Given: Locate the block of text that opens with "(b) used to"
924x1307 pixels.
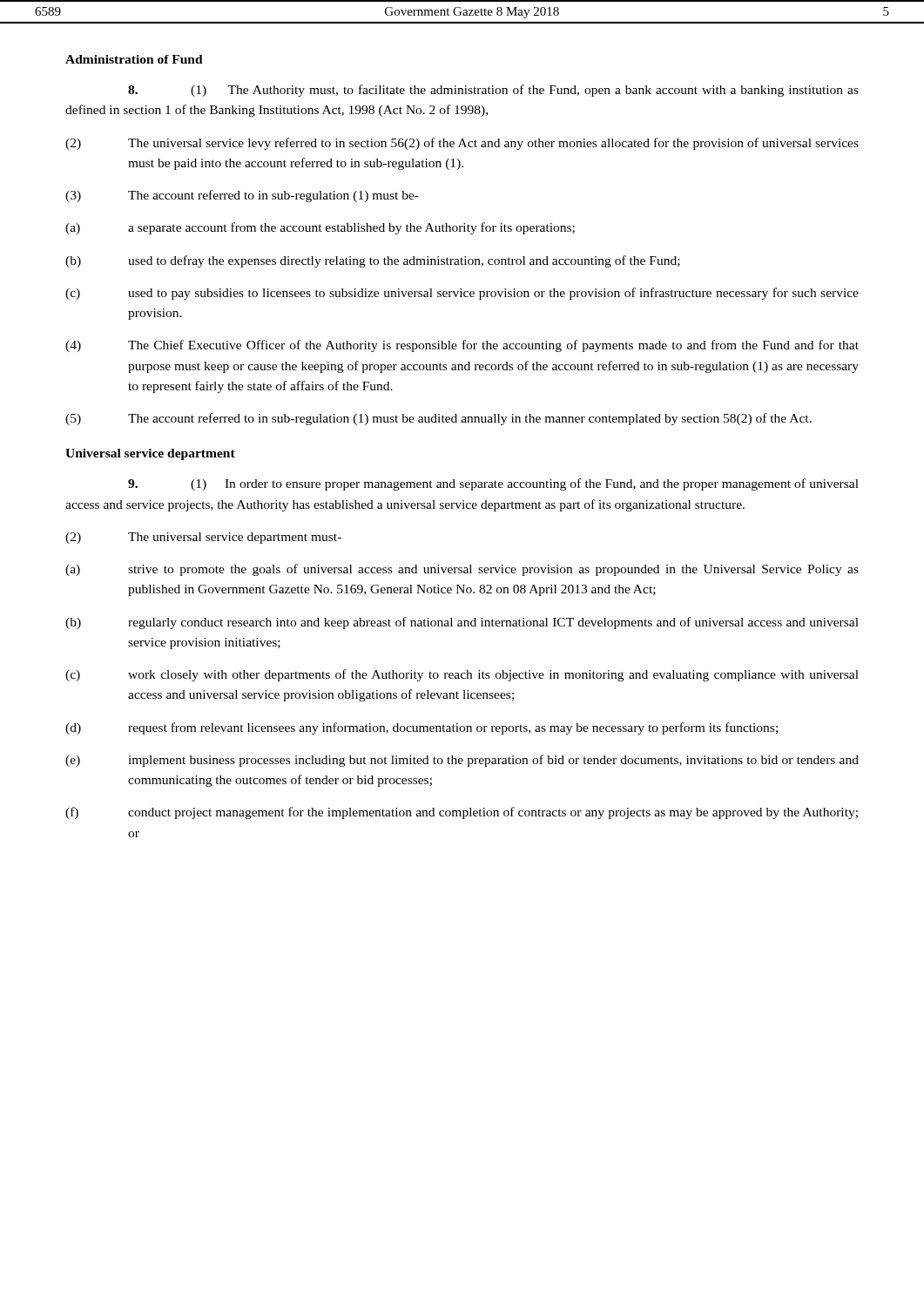Looking at the screenshot, I should click(462, 260).
